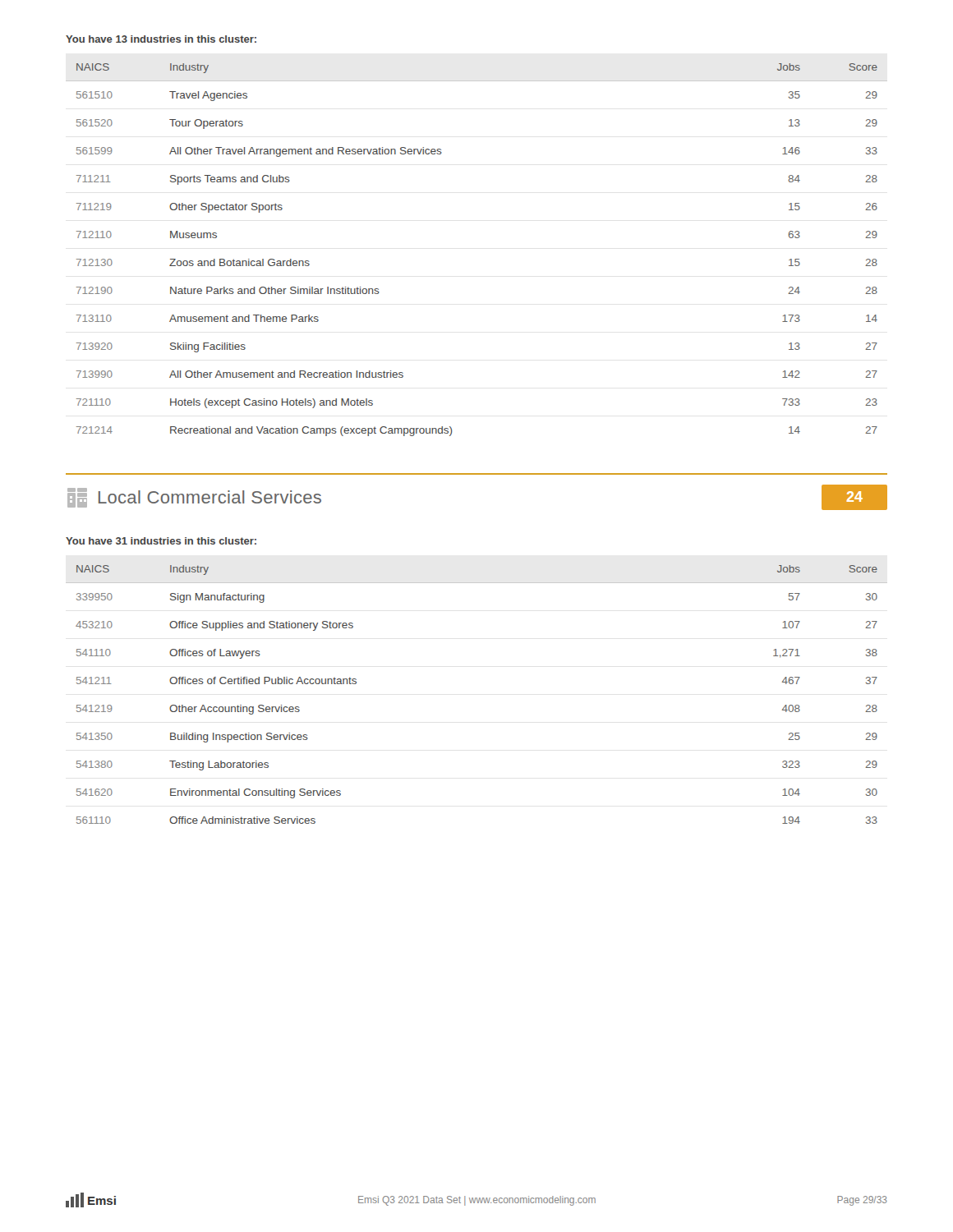Point to "Local Commercial Services 24"
953x1232 pixels.
[x=229, y=497]
